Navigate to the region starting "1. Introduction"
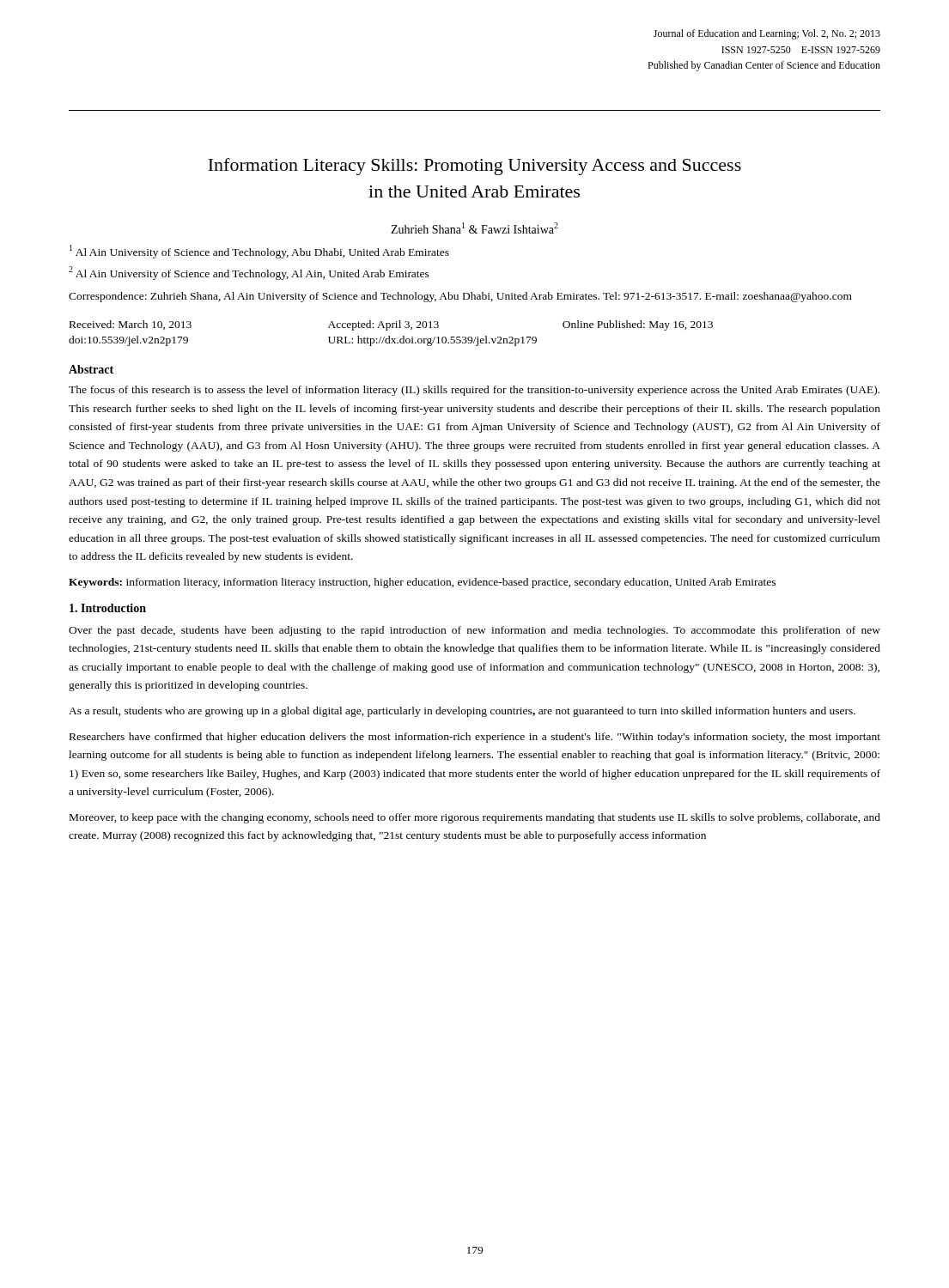949x1288 pixels. click(107, 608)
